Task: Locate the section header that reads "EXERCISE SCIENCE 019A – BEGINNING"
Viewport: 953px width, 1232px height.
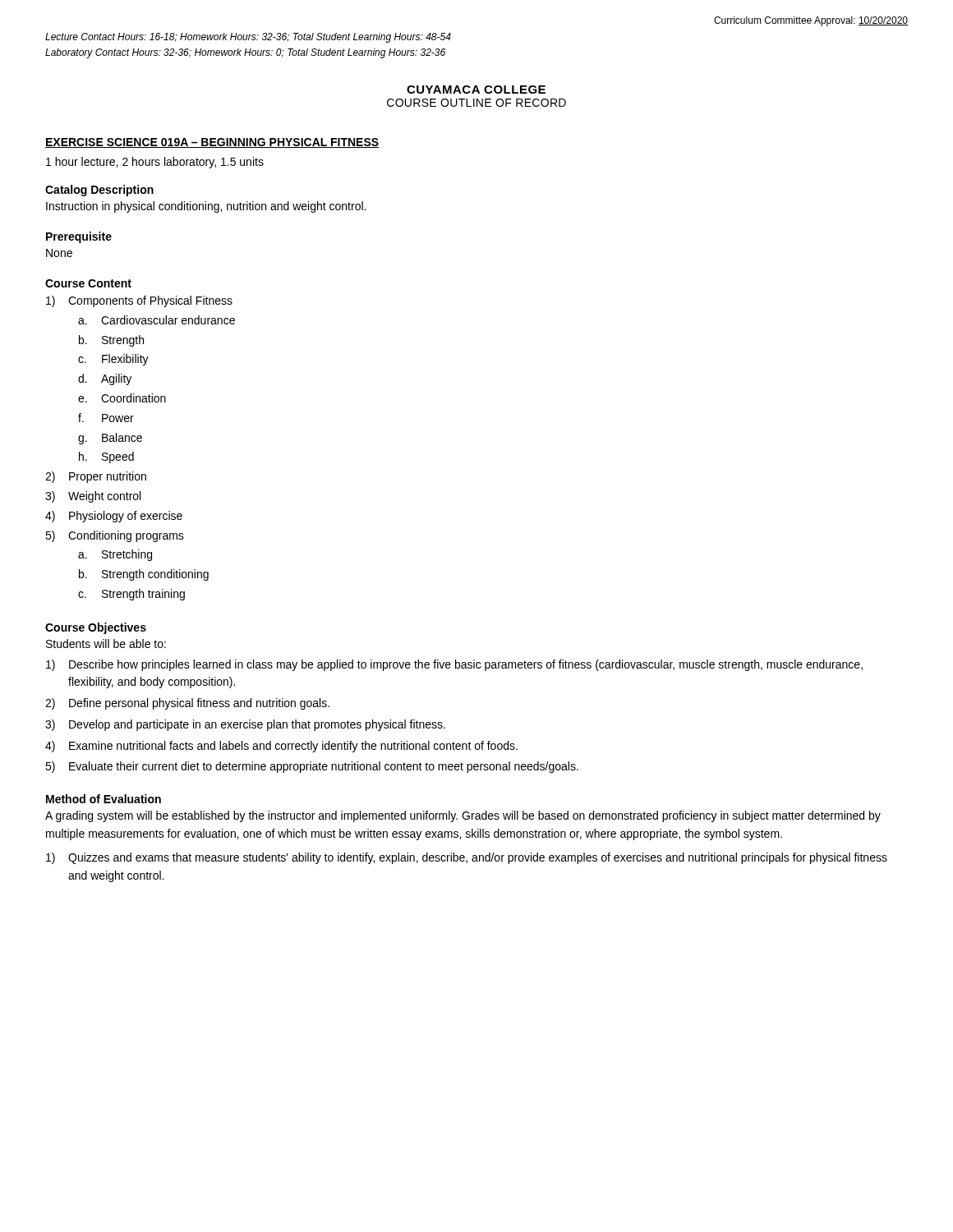Action: pyautogui.click(x=212, y=142)
